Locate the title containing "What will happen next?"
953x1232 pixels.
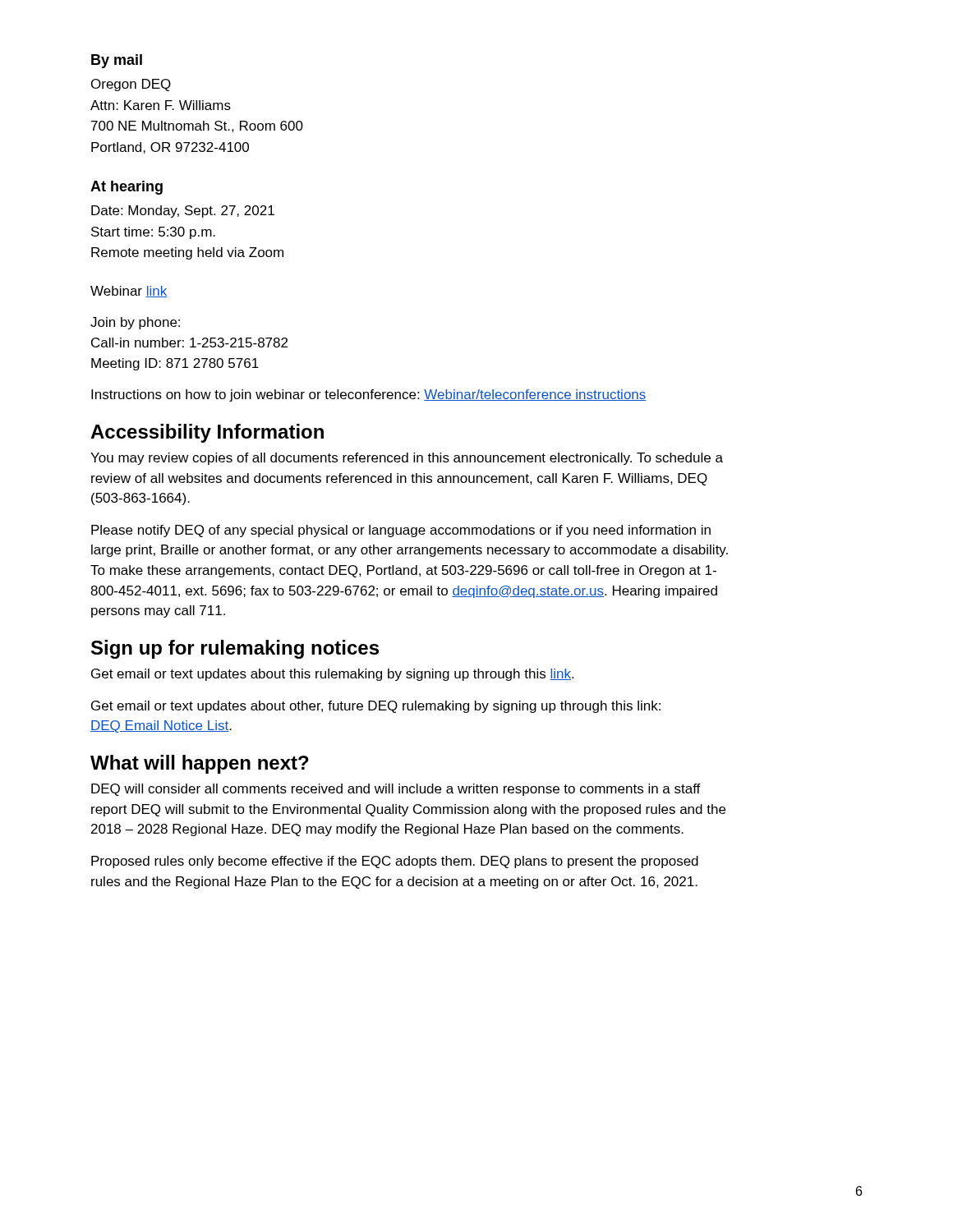(200, 763)
